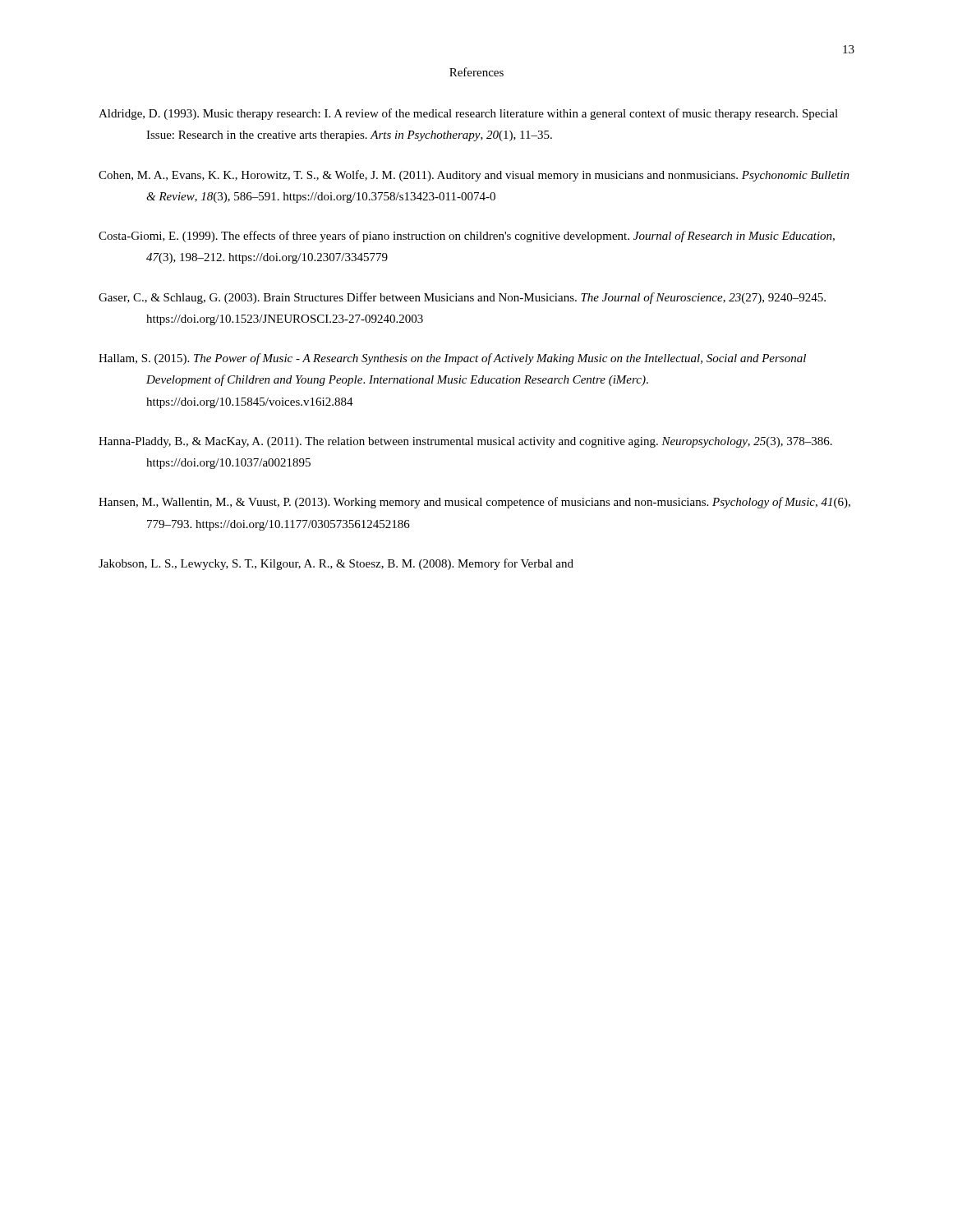Find the list item with the text "Costa-Giomi, E. (1999). The effects"
The image size is (953, 1232).
(x=467, y=247)
